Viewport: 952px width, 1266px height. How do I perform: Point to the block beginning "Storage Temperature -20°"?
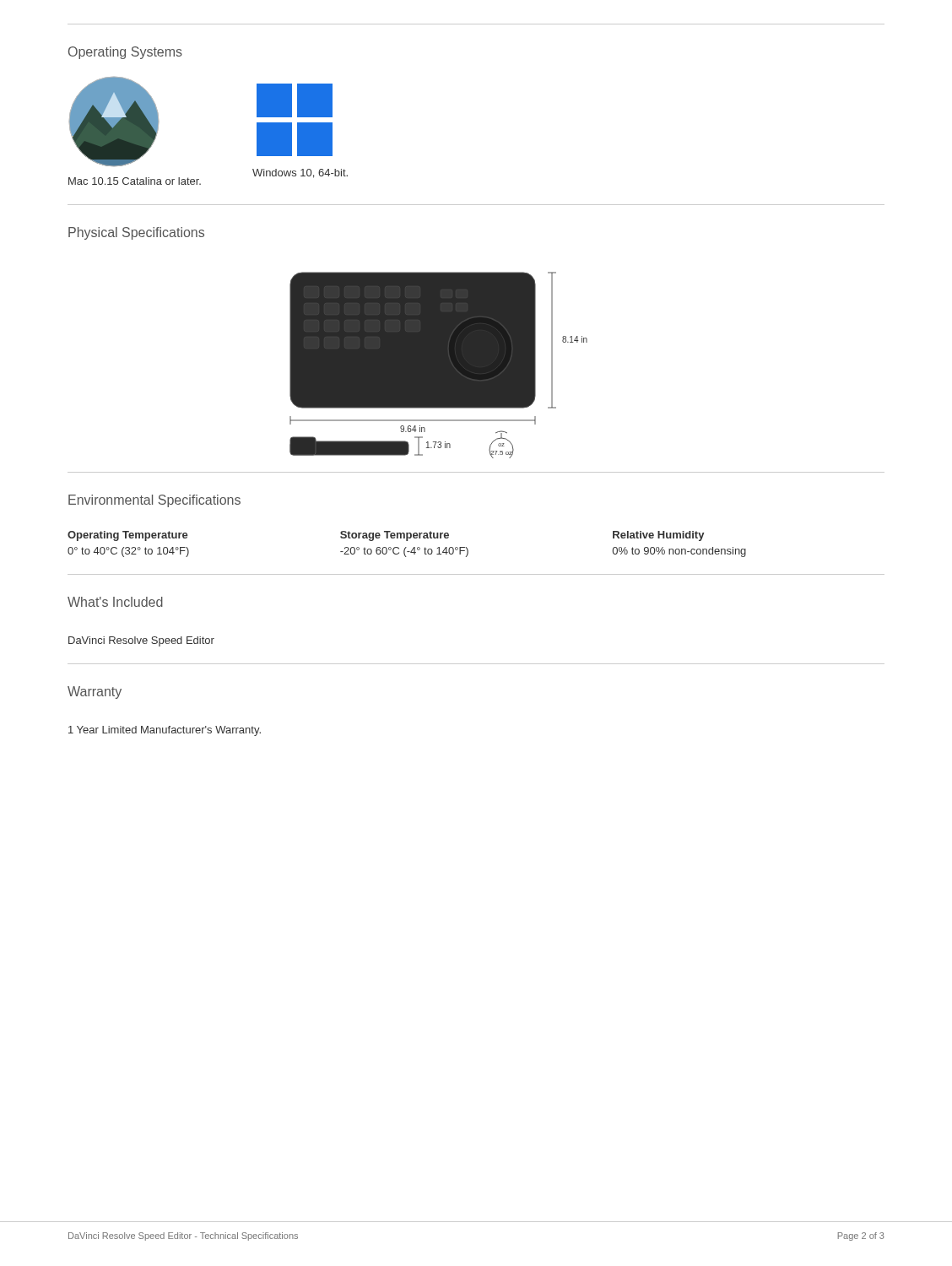476,543
